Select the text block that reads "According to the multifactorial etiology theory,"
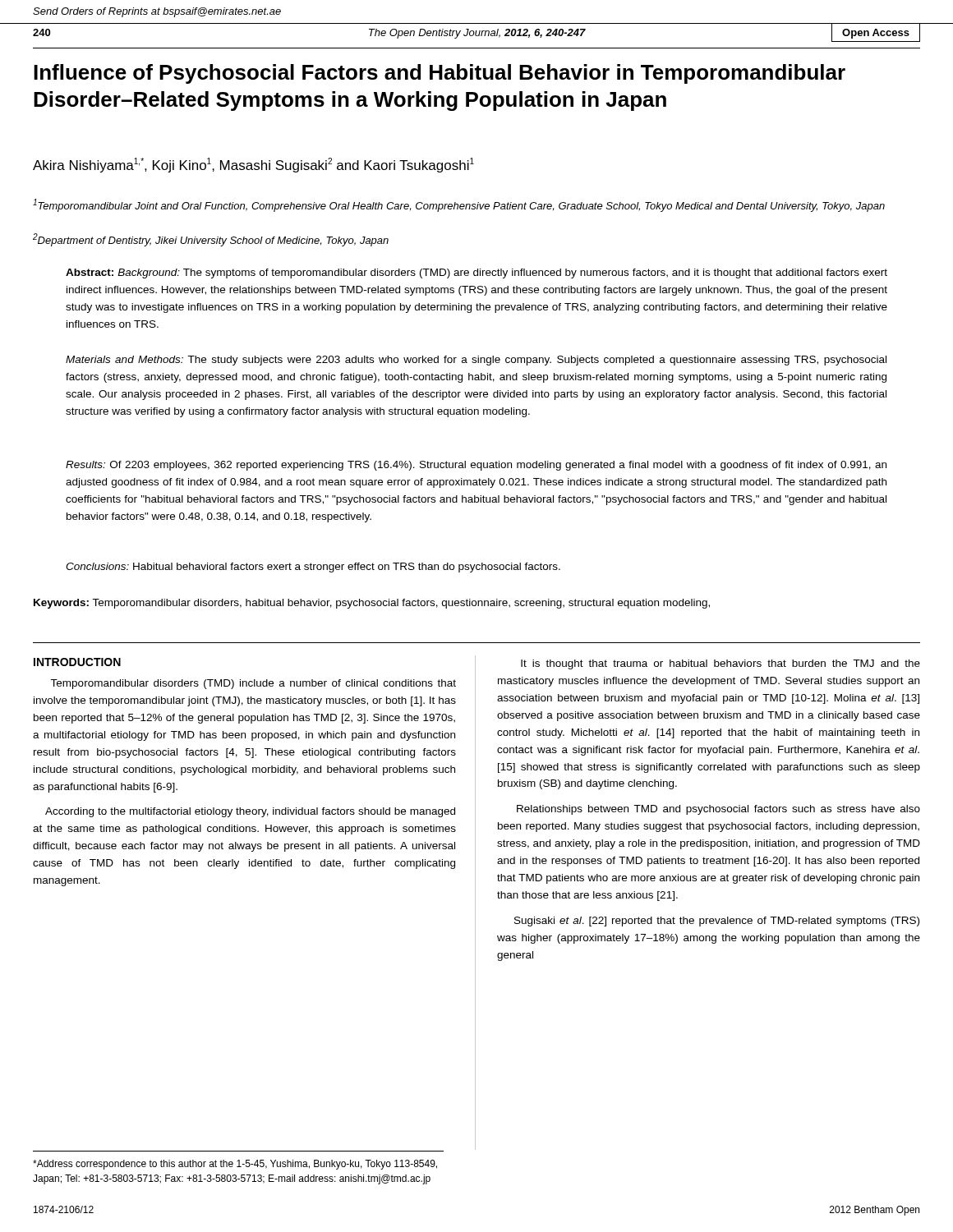This screenshot has width=953, height=1232. tap(244, 846)
